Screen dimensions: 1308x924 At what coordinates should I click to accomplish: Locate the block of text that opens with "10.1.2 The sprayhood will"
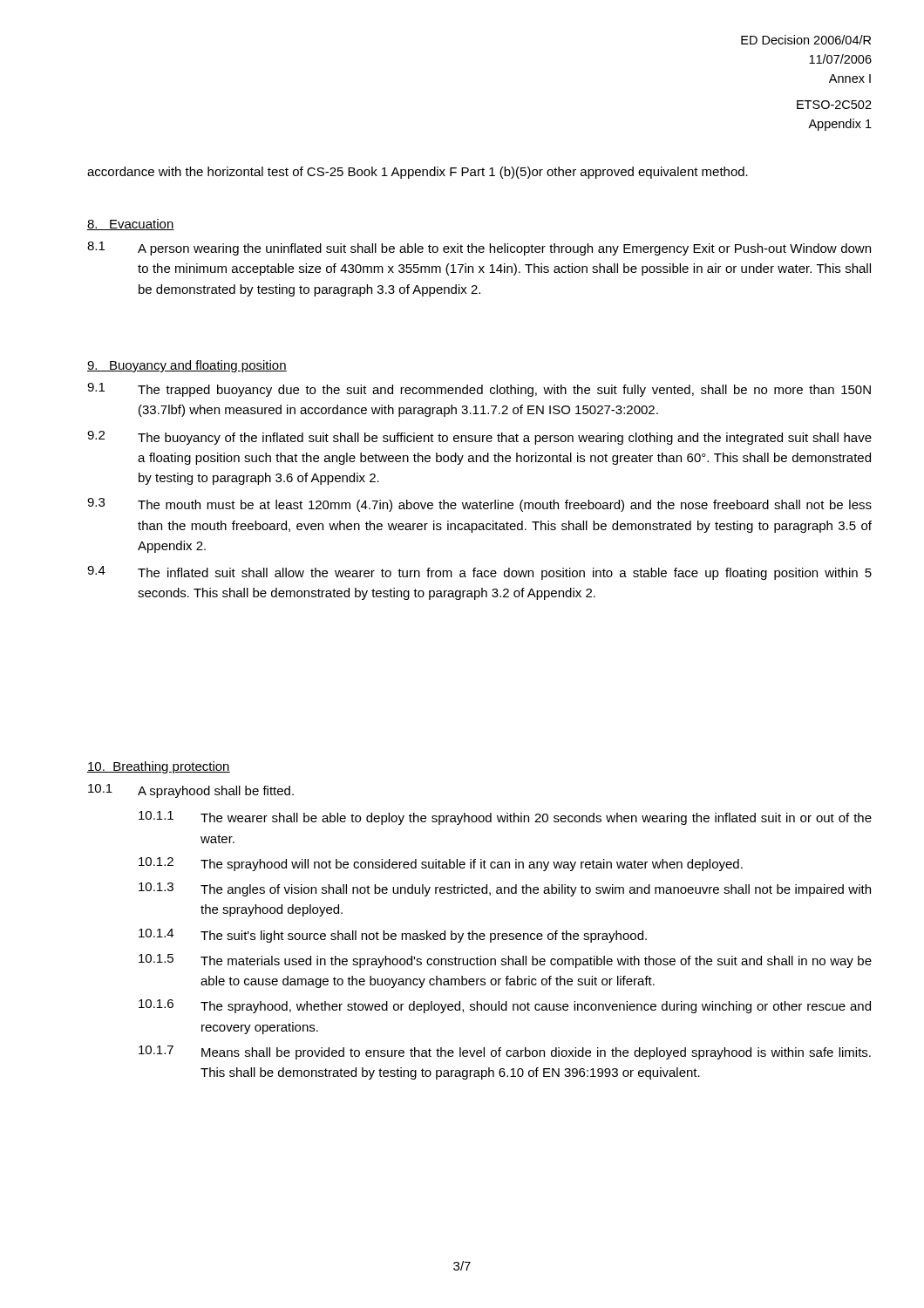505,864
